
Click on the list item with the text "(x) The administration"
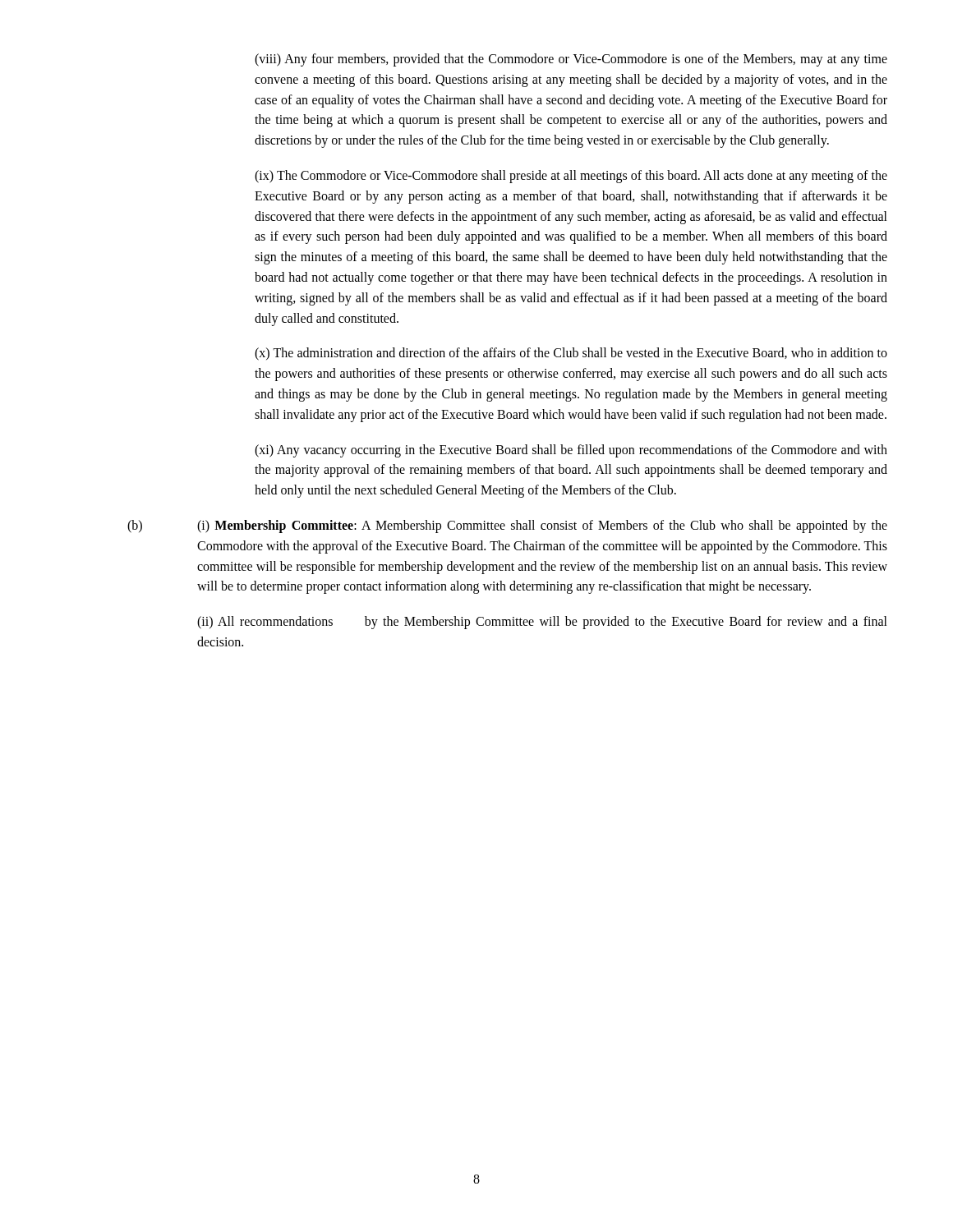click(x=571, y=384)
